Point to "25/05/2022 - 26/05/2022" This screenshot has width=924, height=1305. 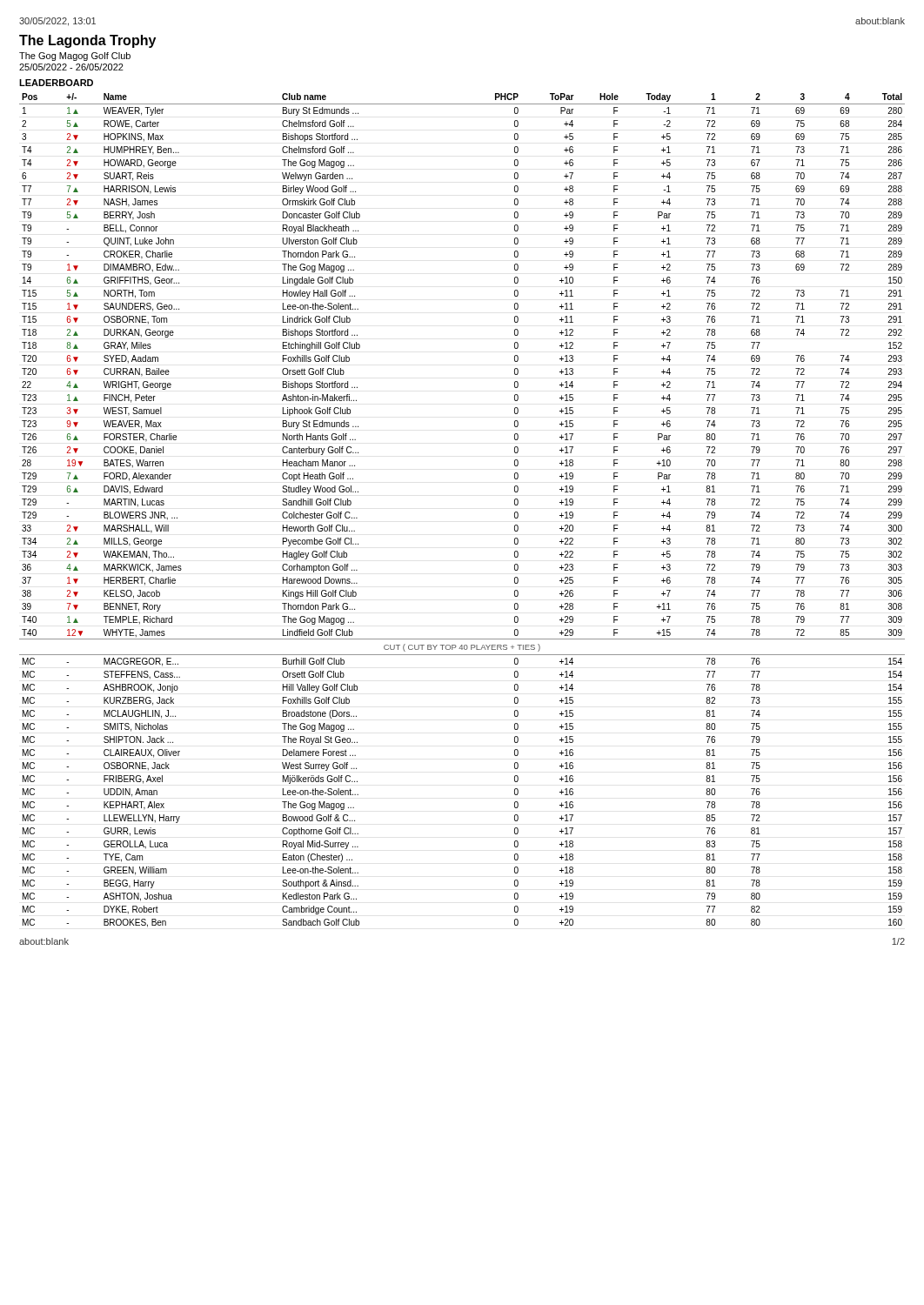tap(71, 67)
